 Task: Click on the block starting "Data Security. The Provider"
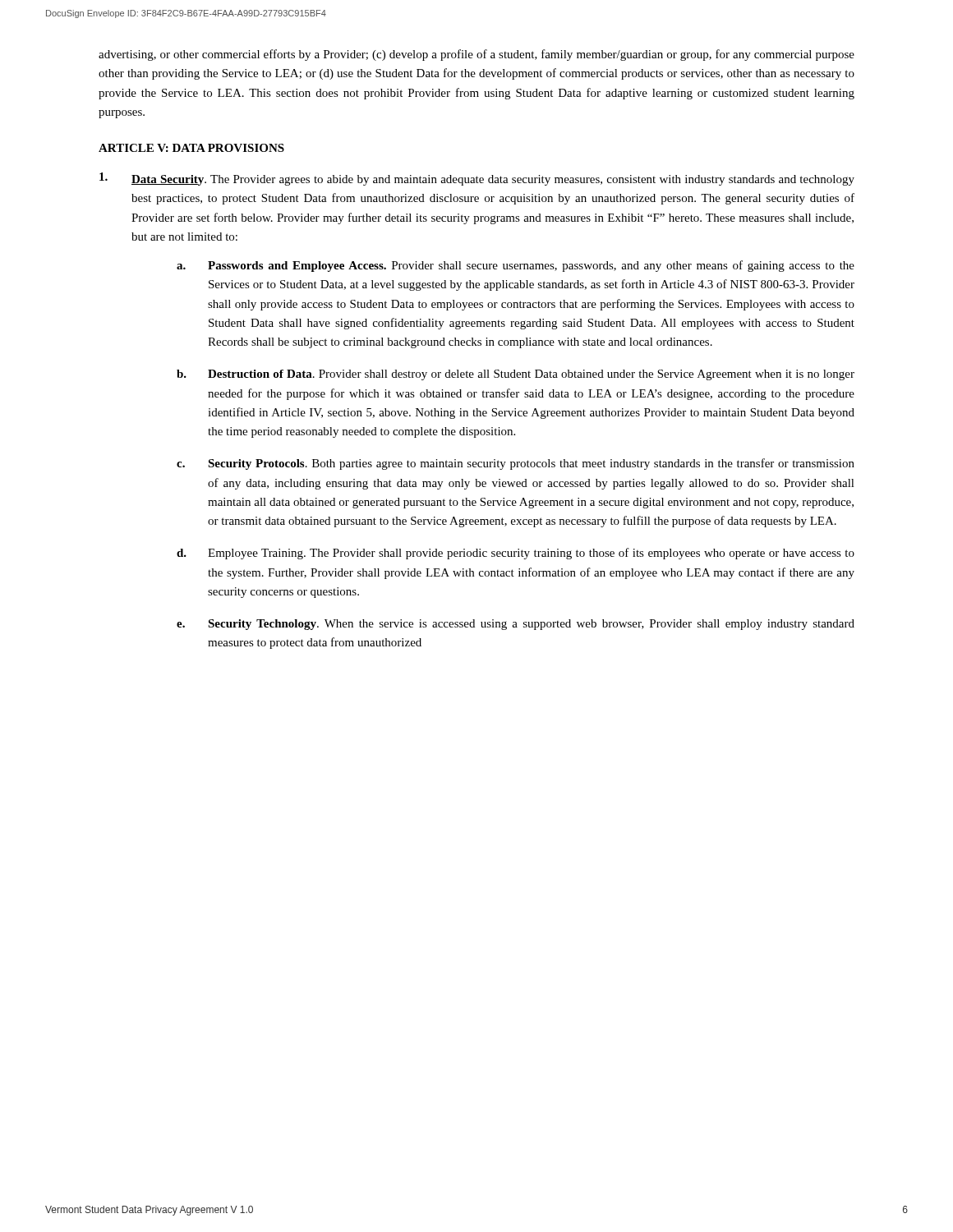(x=493, y=413)
